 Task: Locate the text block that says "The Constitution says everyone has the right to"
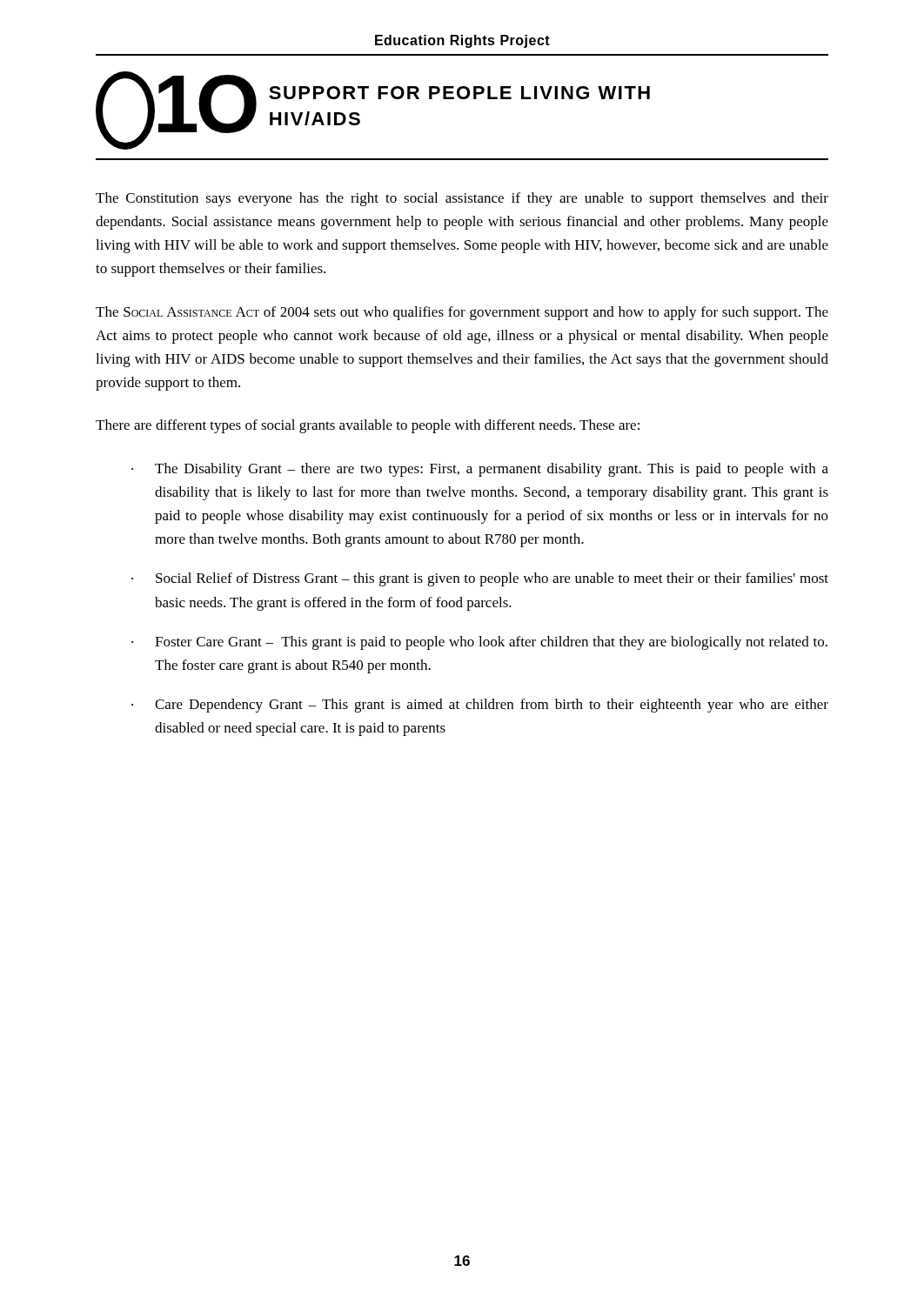pyautogui.click(x=462, y=233)
